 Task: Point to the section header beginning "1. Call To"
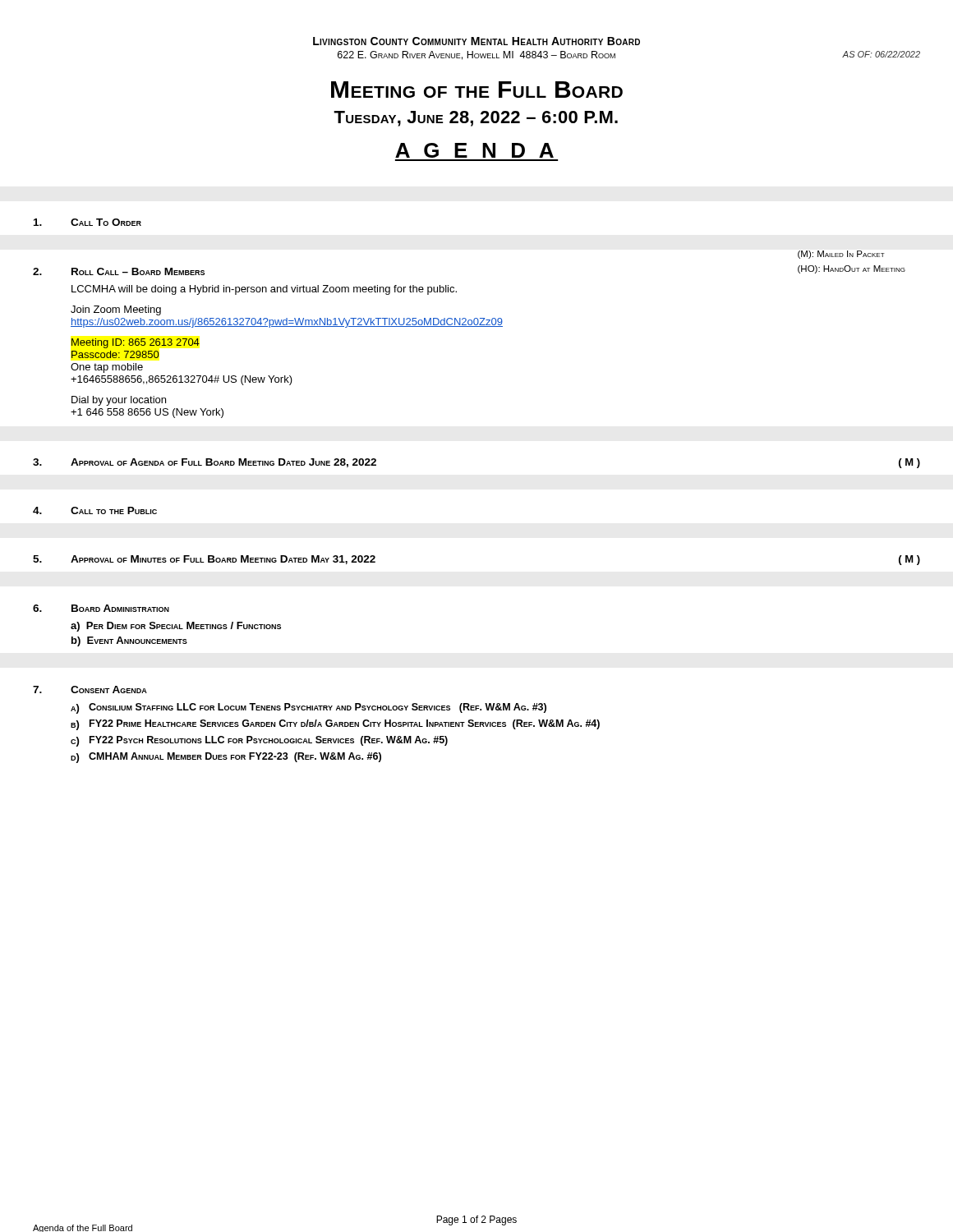(x=87, y=222)
